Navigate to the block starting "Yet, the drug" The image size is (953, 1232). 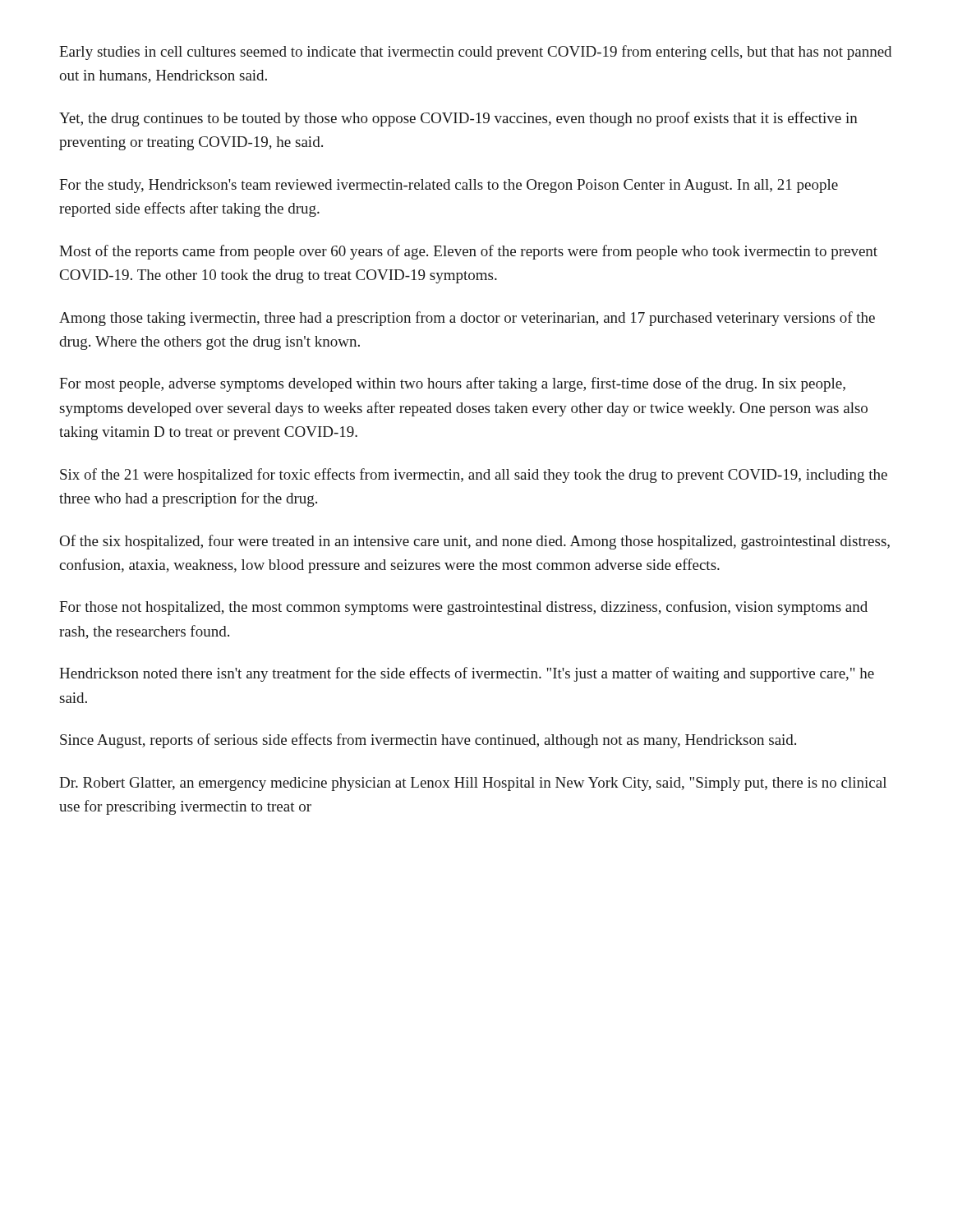pyautogui.click(x=458, y=130)
